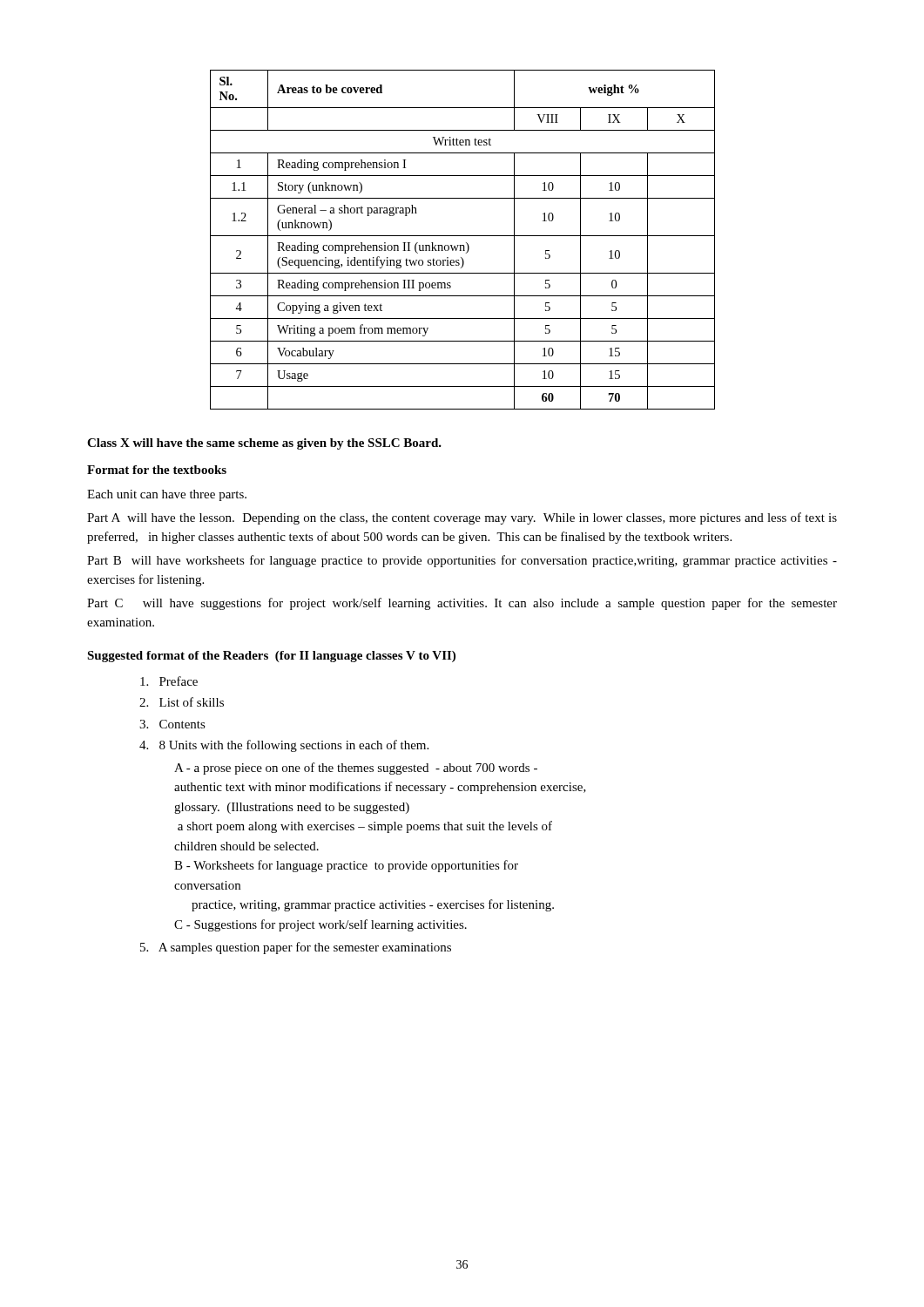The width and height of the screenshot is (924, 1307).
Task: Navigate to the region starting "Each unit can have three"
Action: (x=167, y=494)
